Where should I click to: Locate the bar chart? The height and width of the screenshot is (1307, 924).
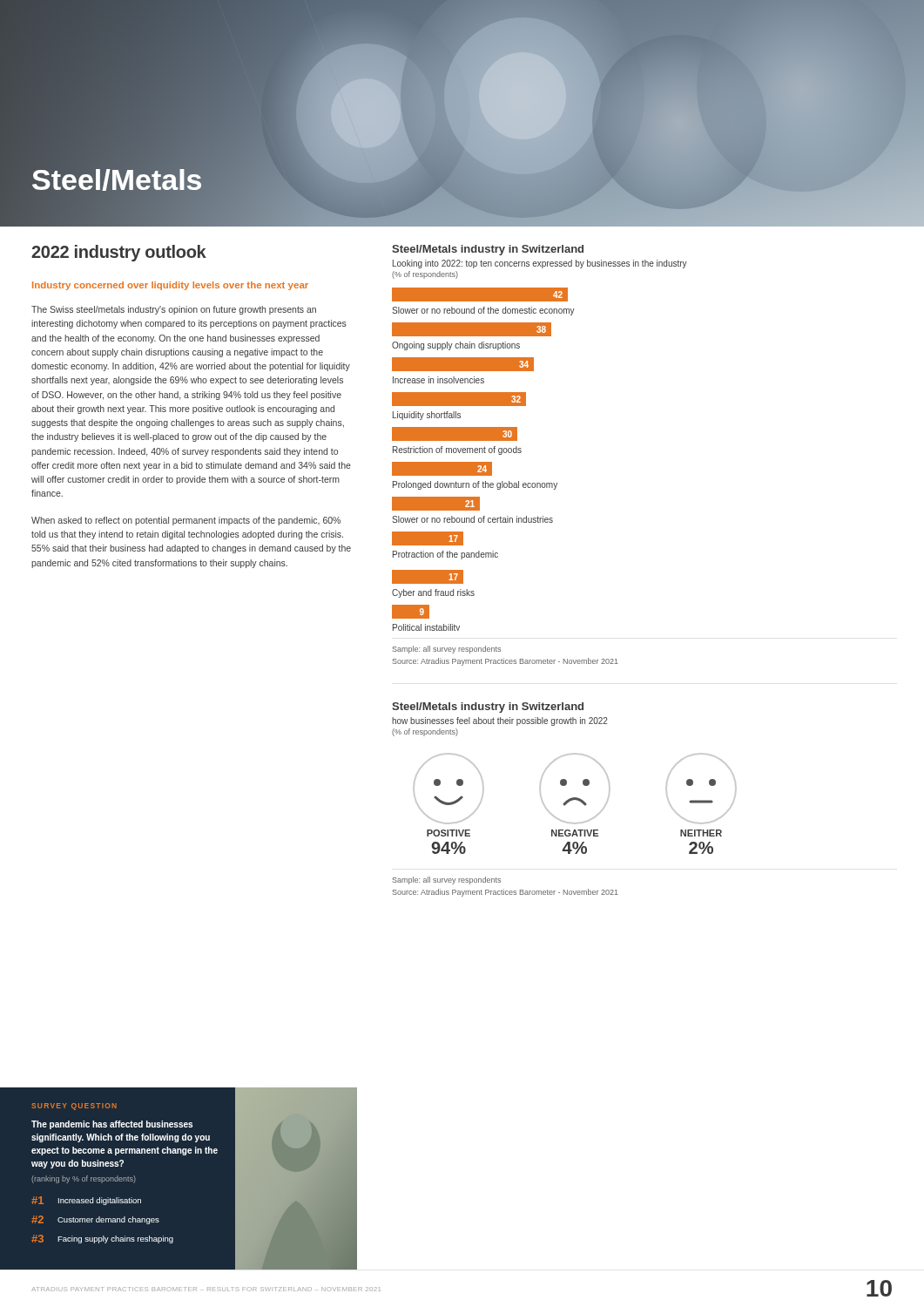pyautogui.click(x=644, y=459)
